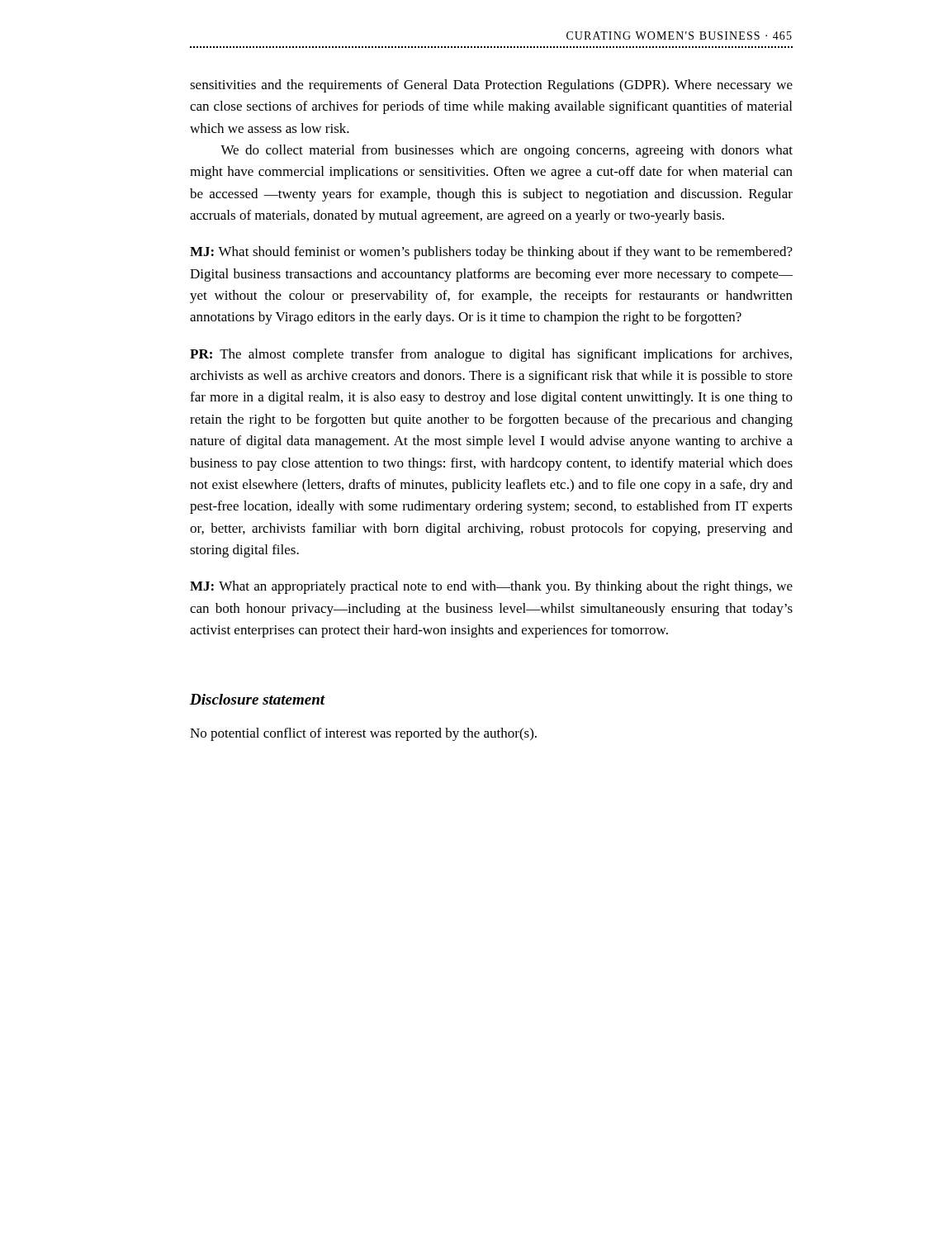Point to "Disclosure statement"

coord(257,699)
